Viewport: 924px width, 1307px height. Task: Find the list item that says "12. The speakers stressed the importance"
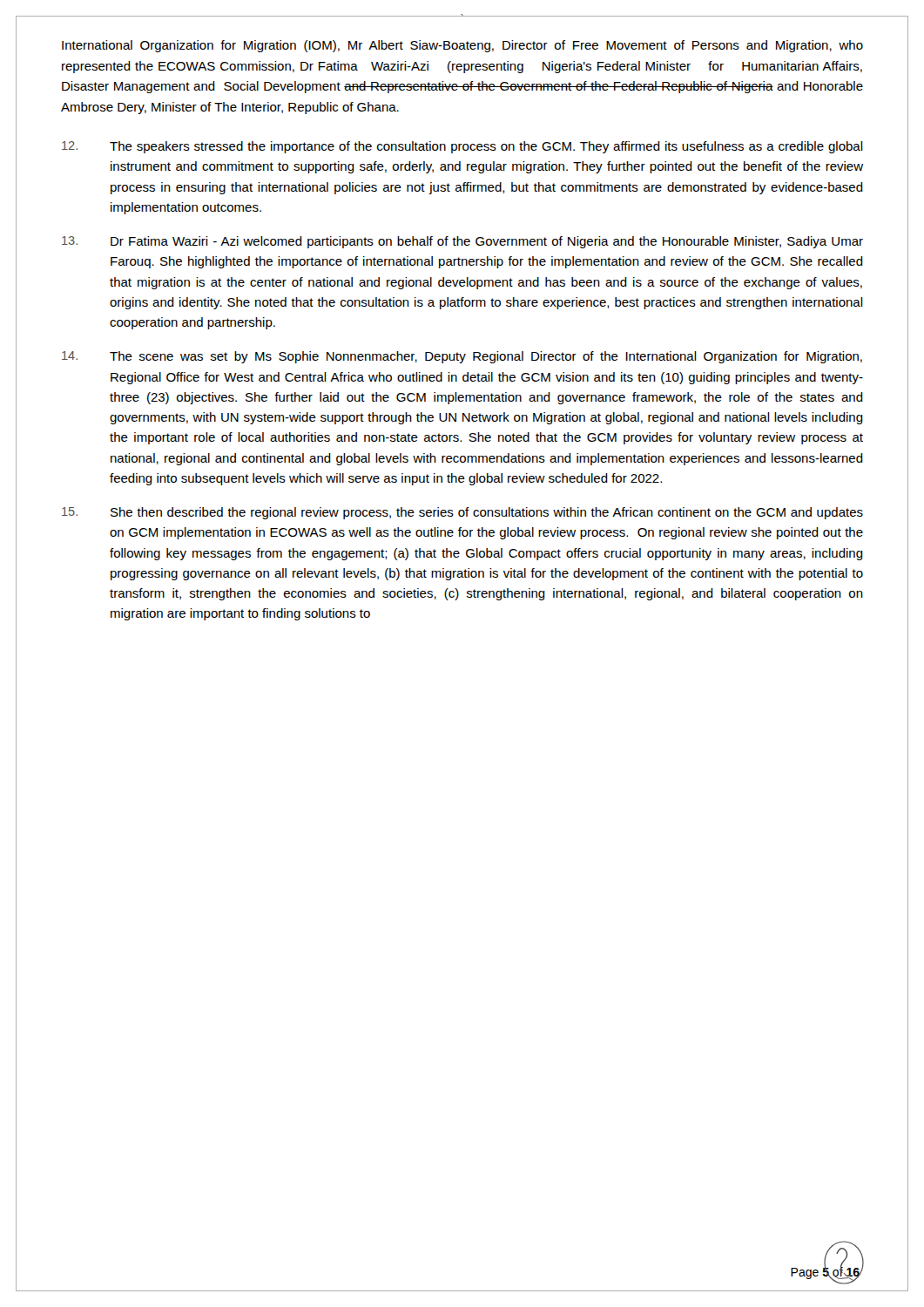coord(462,177)
